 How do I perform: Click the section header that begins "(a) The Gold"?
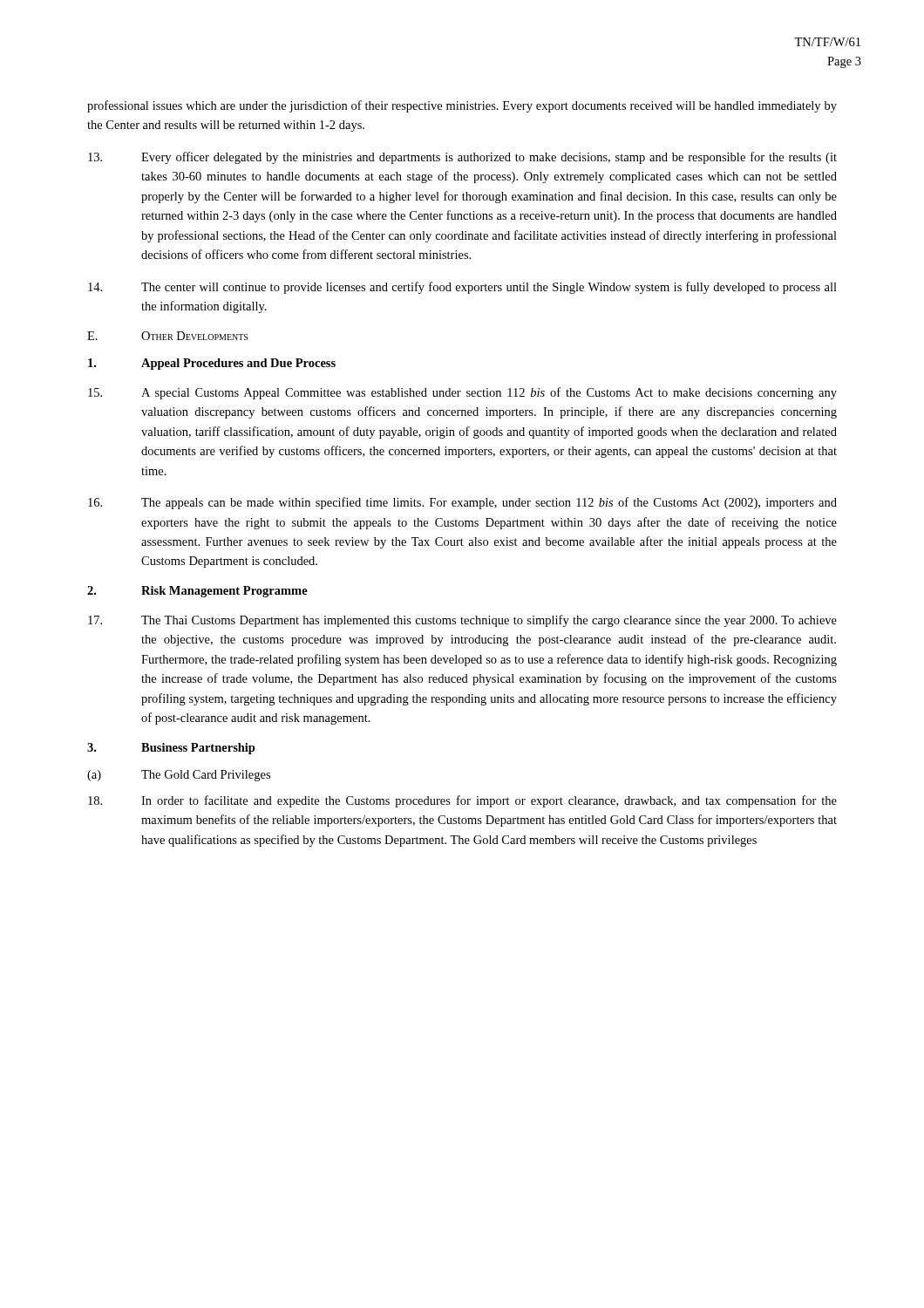coord(179,776)
